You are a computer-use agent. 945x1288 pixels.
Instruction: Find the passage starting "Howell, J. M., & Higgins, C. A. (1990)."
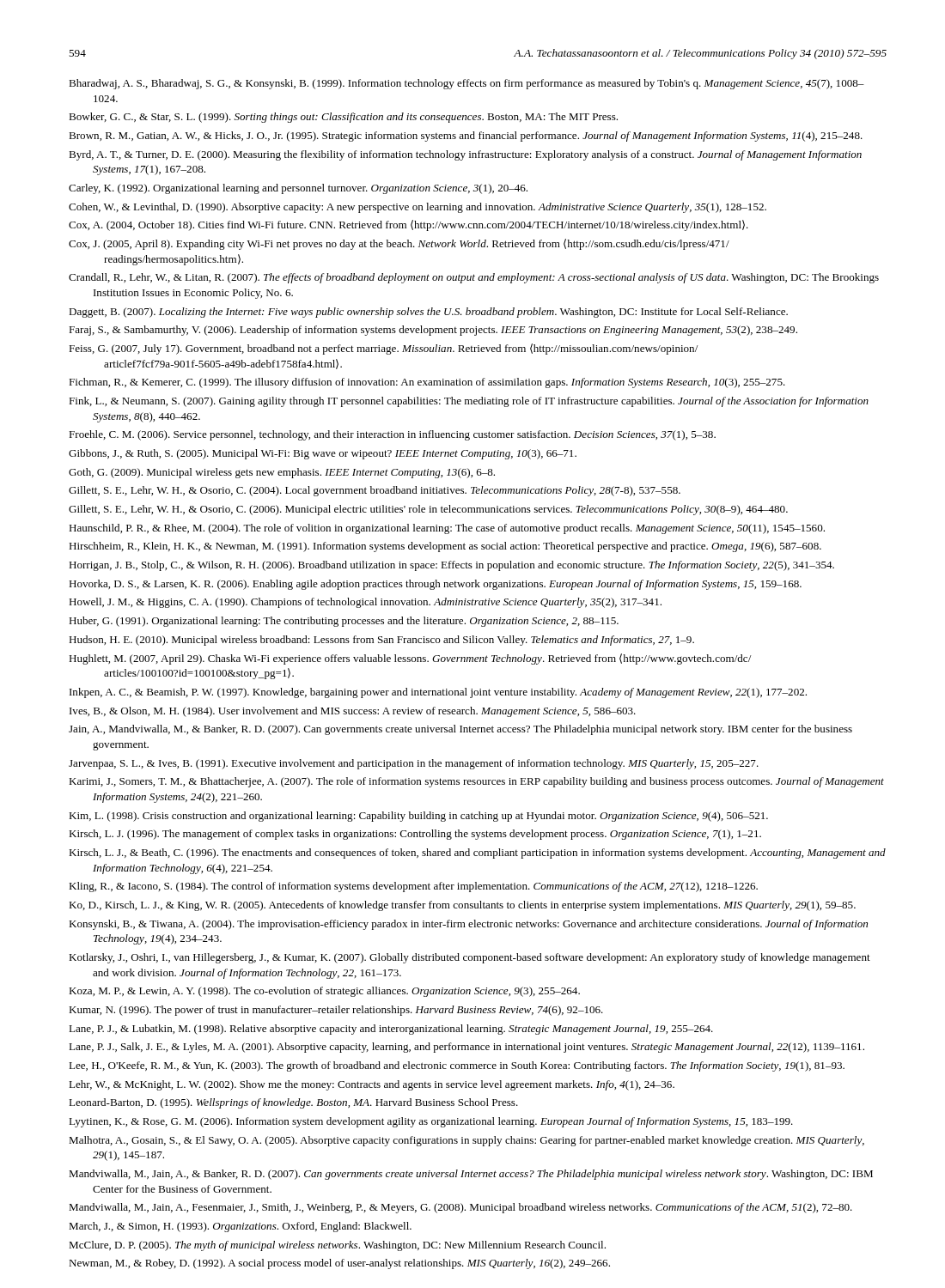pyautogui.click(x=366, y=602)
